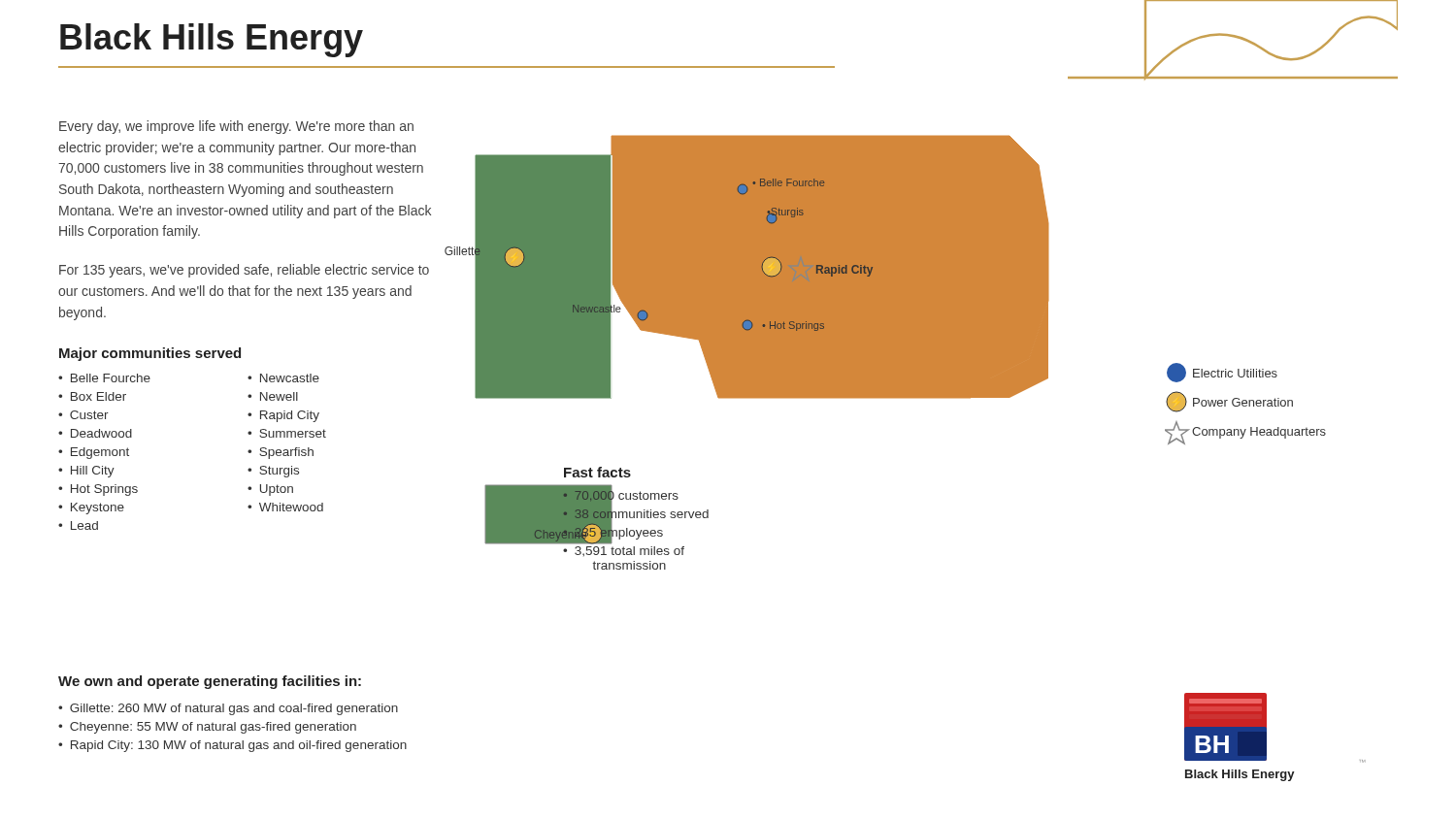Find the list item that says "235 employees"
Screen dimensions: 819x1456
(x=619, y=532)
